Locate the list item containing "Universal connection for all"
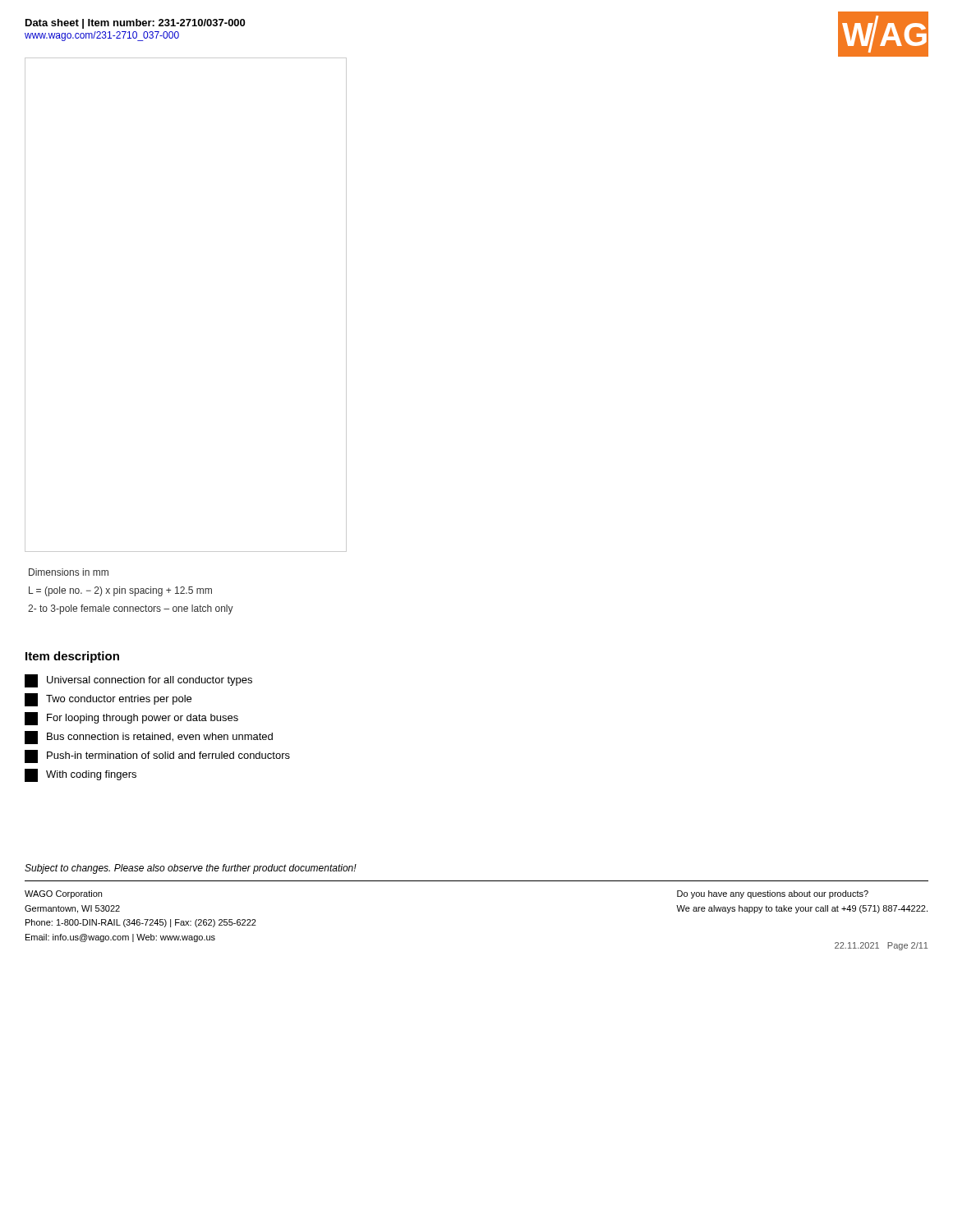Image resolution: width=953 pixels, height=1232 pixels. [139, 680]
